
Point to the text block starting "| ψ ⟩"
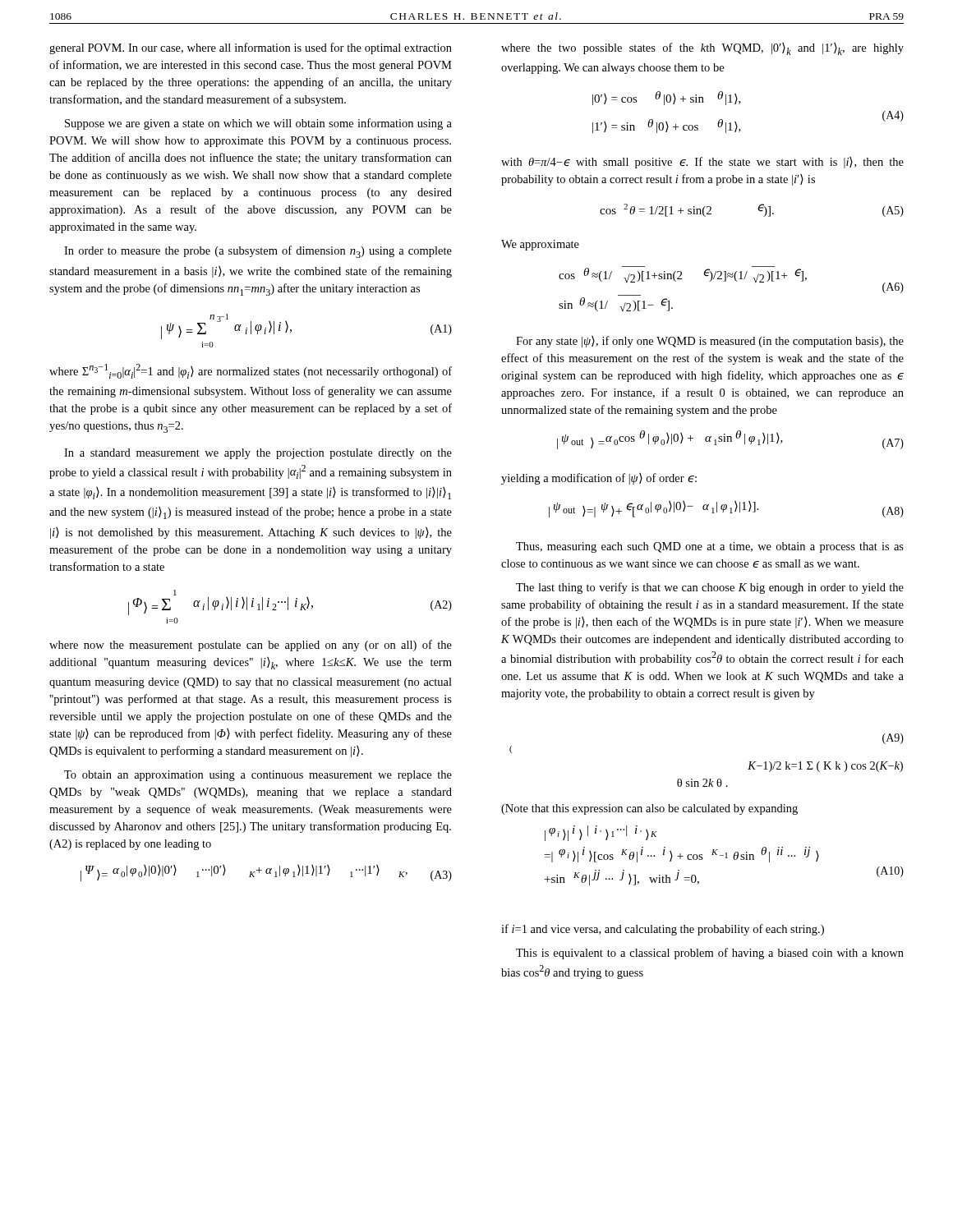tap(302, 328)
